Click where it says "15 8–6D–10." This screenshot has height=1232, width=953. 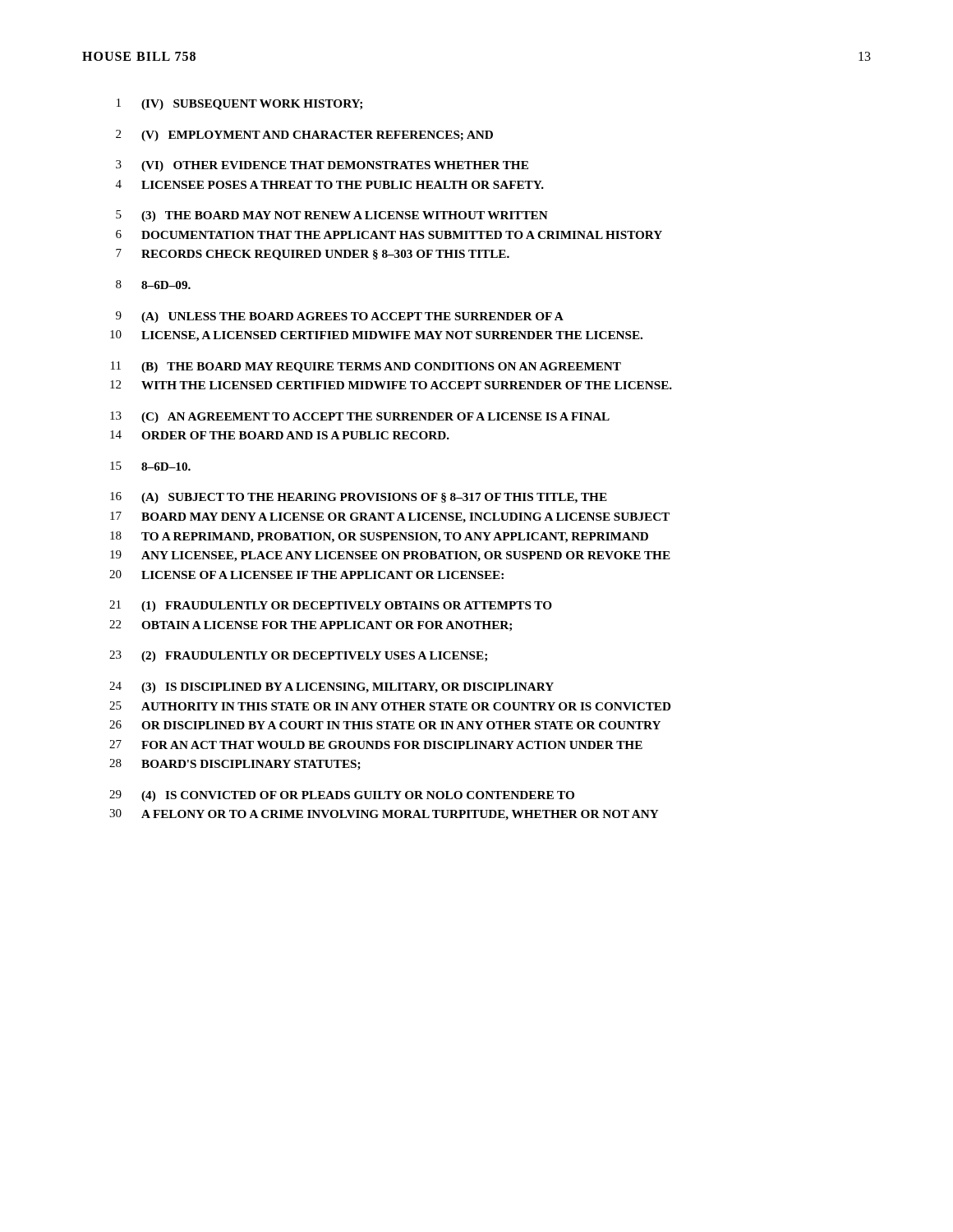click(150, 466)
